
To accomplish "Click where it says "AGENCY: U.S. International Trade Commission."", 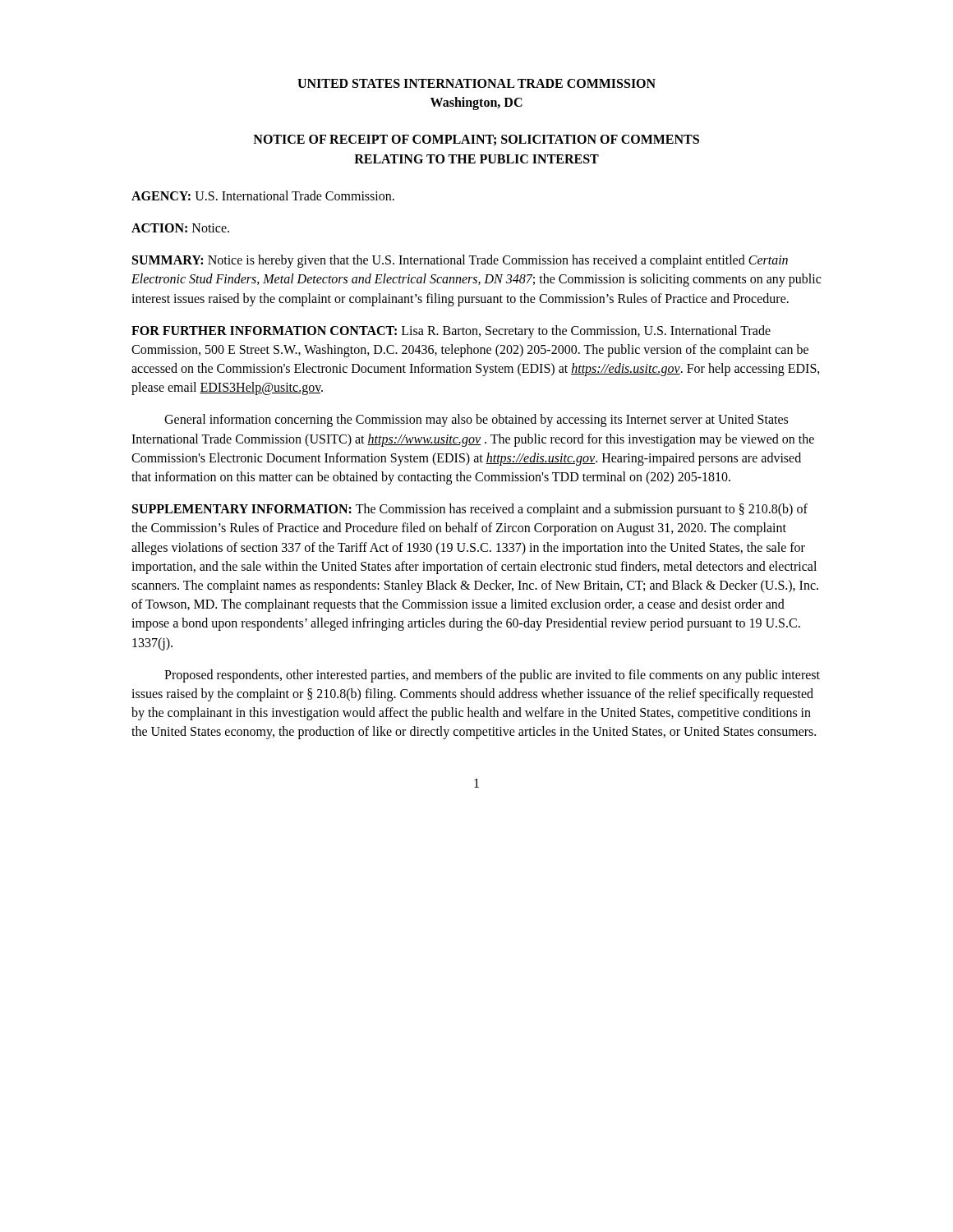I will pyautogui.click(x=263, y=196).
